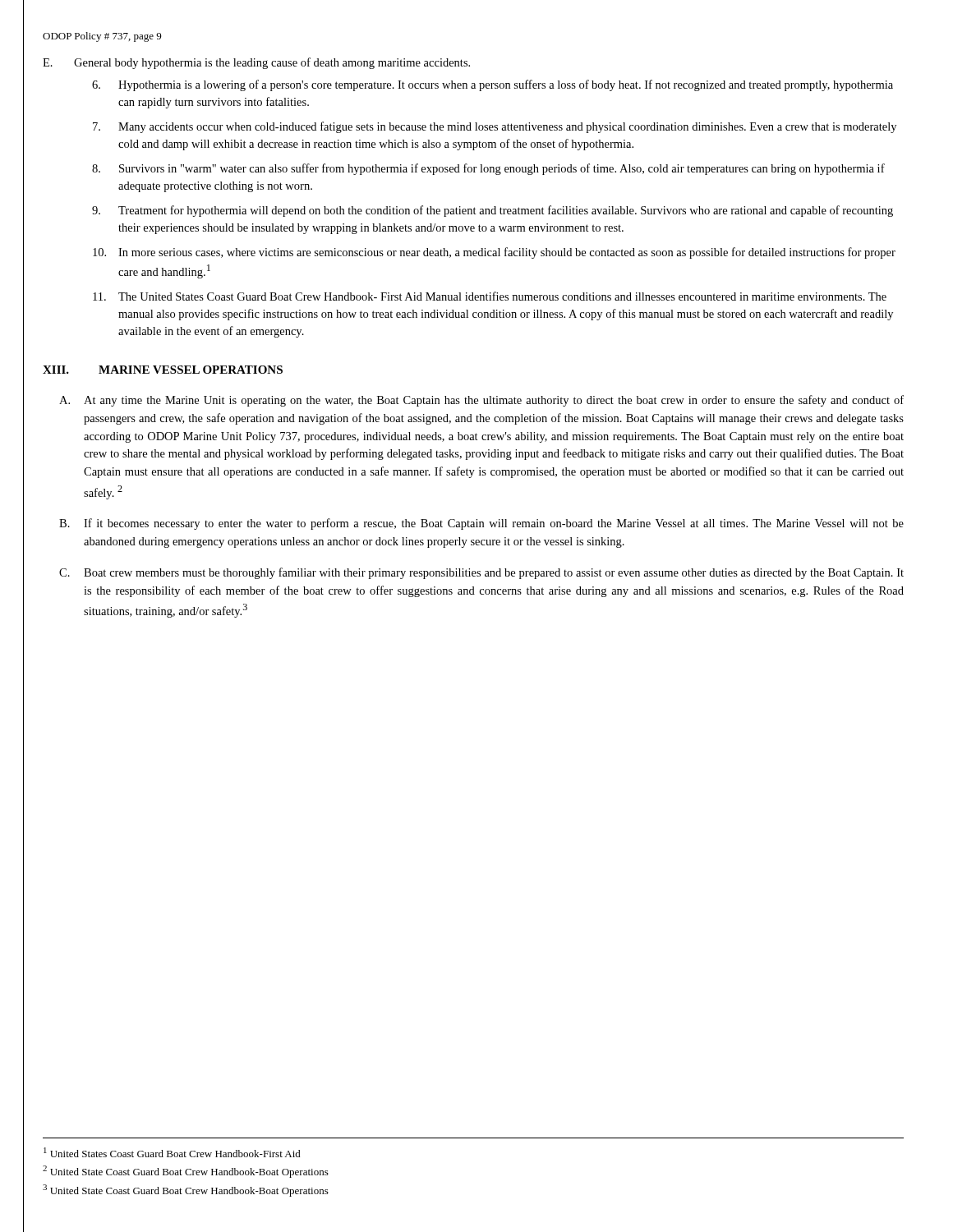Navigate to the passage starting "2 United State Coast"
953x1232 pixels.
tap(186, 1171)
